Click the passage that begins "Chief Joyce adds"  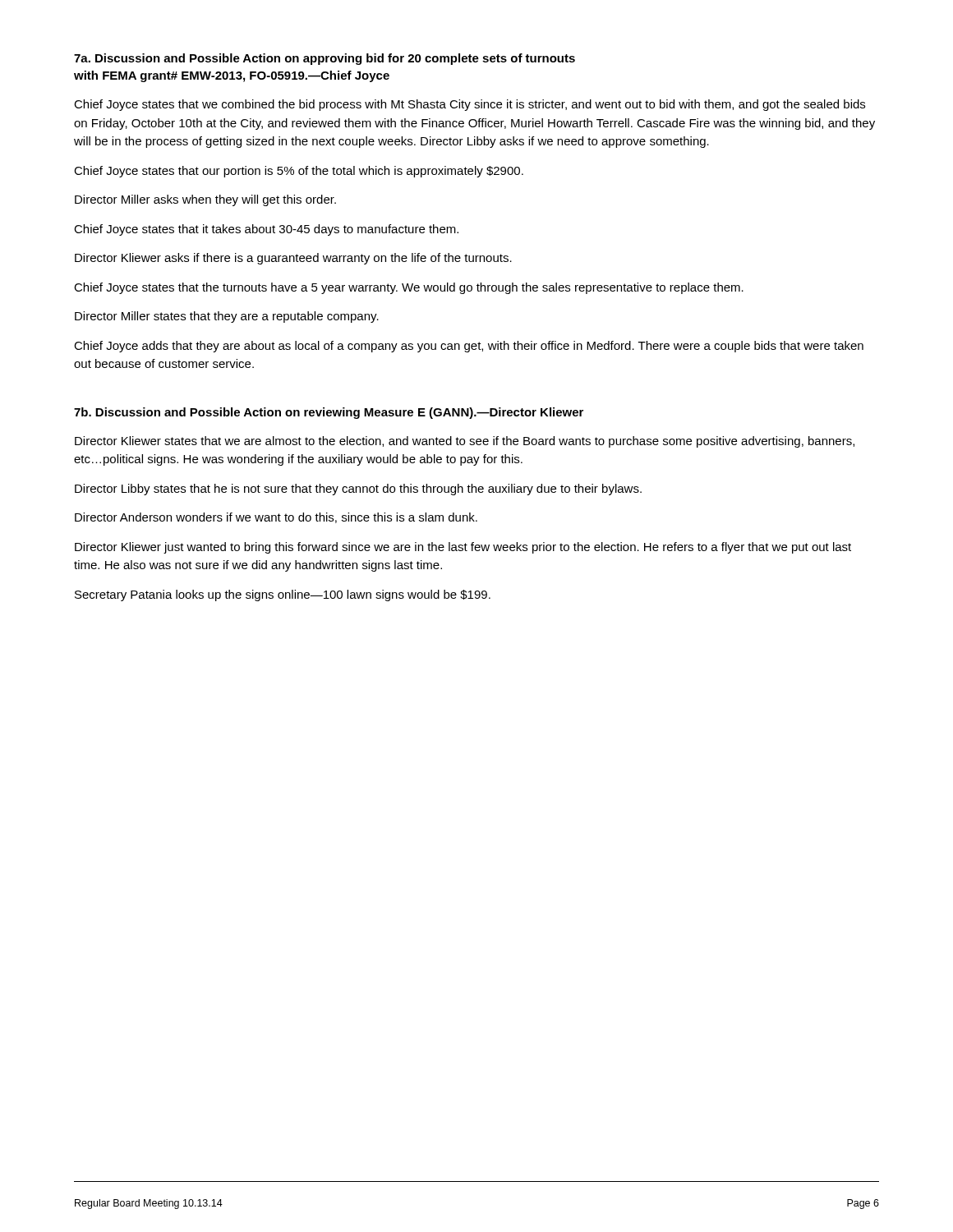pos(469,354)
